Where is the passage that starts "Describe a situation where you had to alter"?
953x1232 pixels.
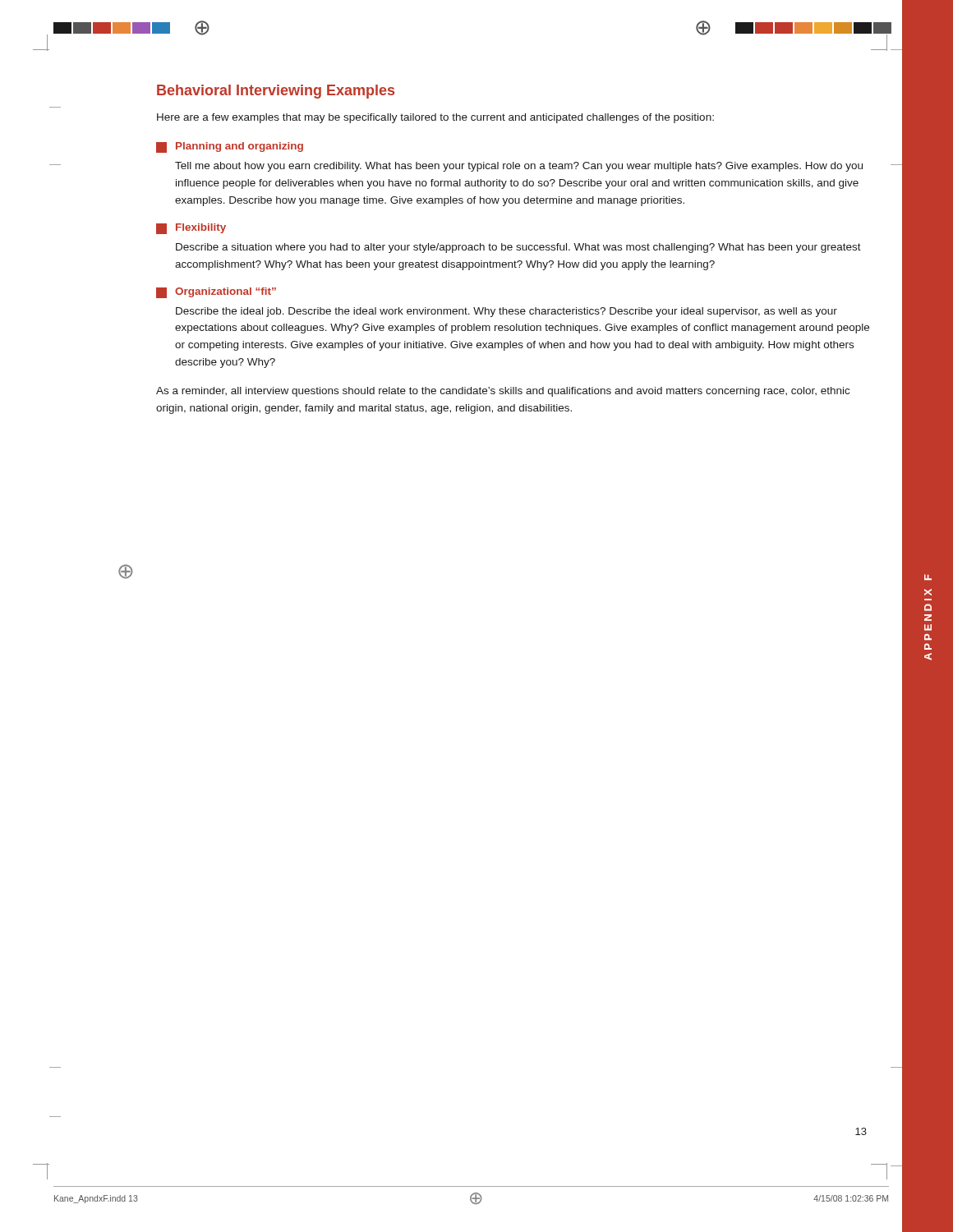click(518, 255)
